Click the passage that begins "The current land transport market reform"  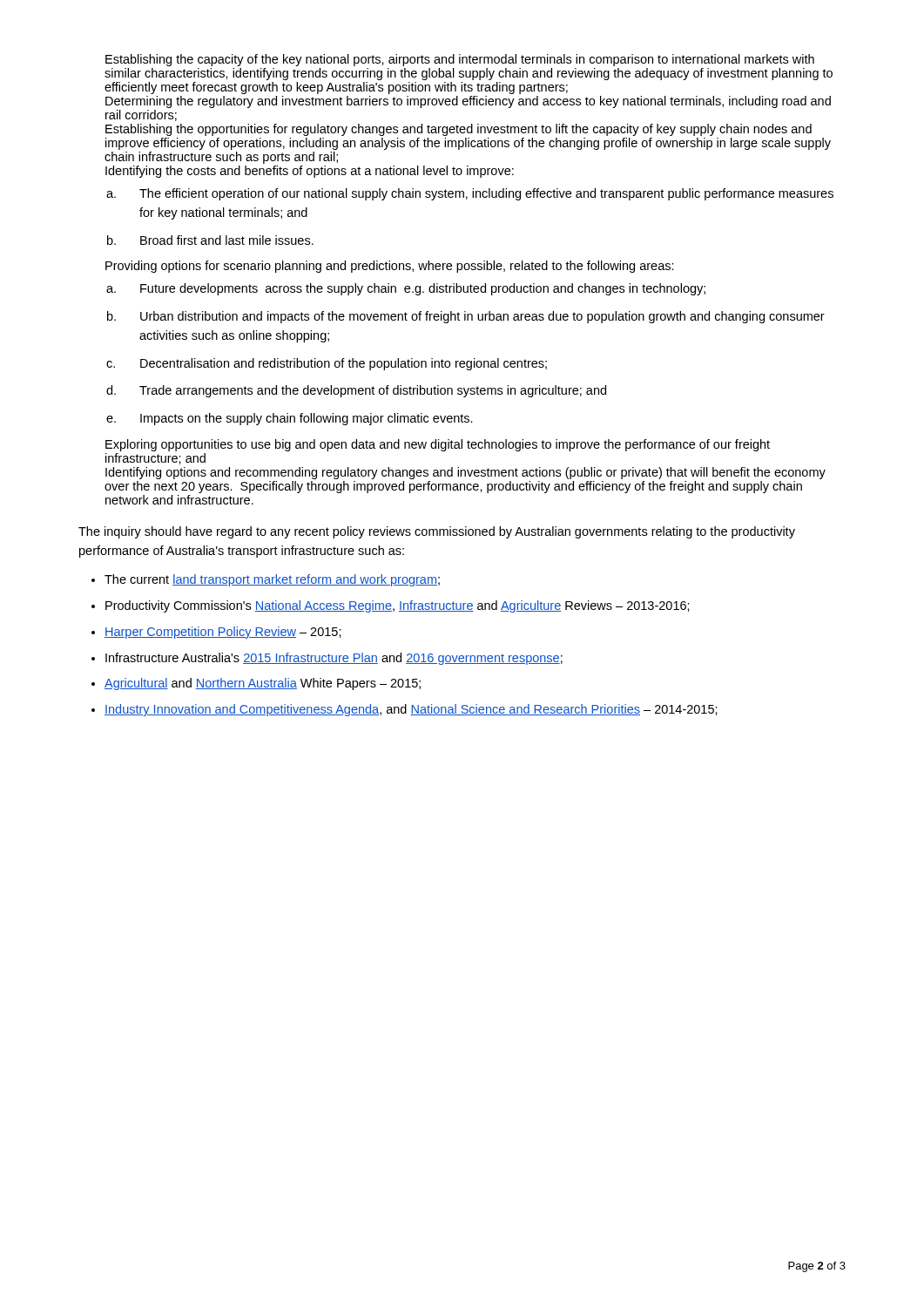(272, 580)
